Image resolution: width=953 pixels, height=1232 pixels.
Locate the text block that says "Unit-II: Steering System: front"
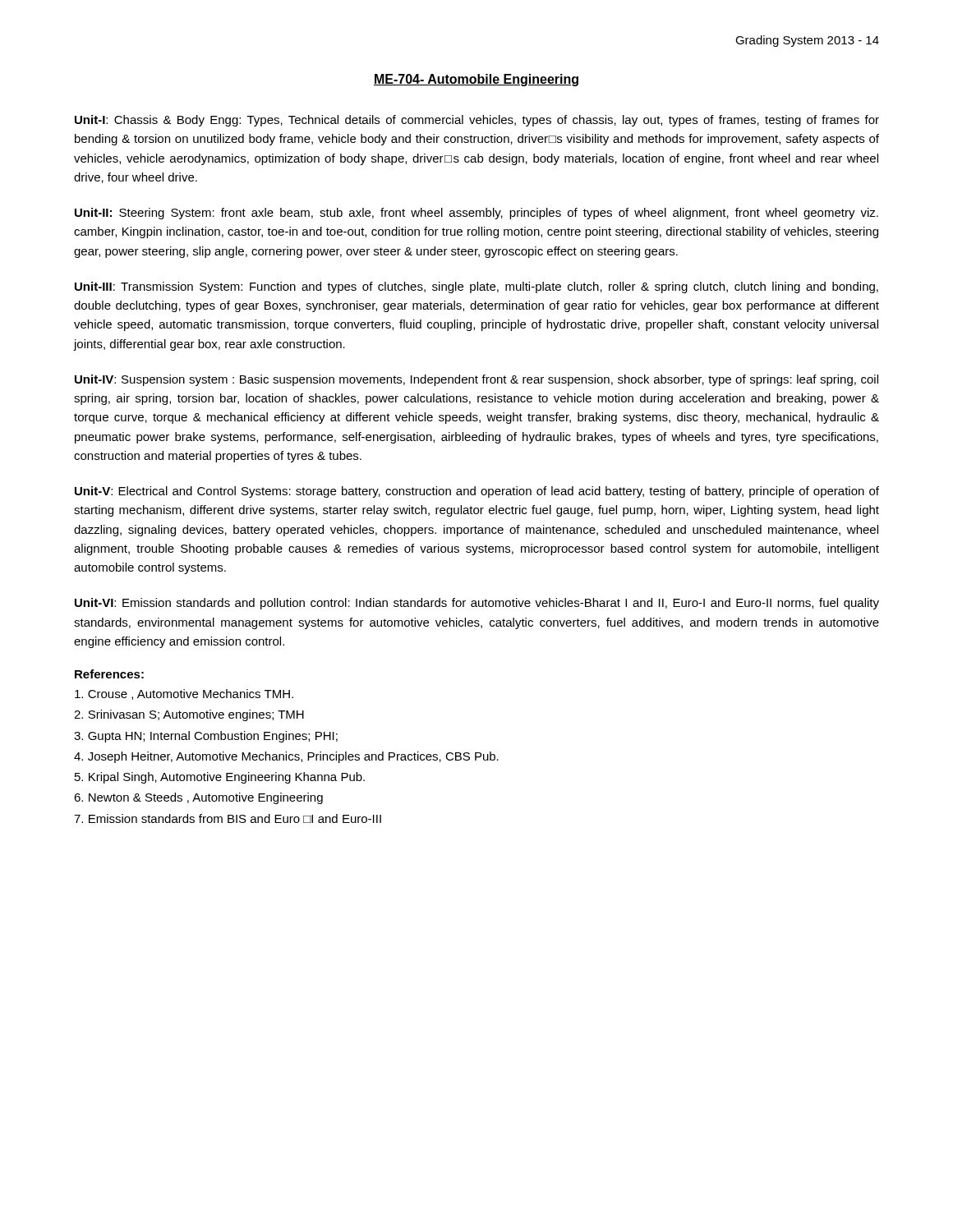(x=476, y=232)
